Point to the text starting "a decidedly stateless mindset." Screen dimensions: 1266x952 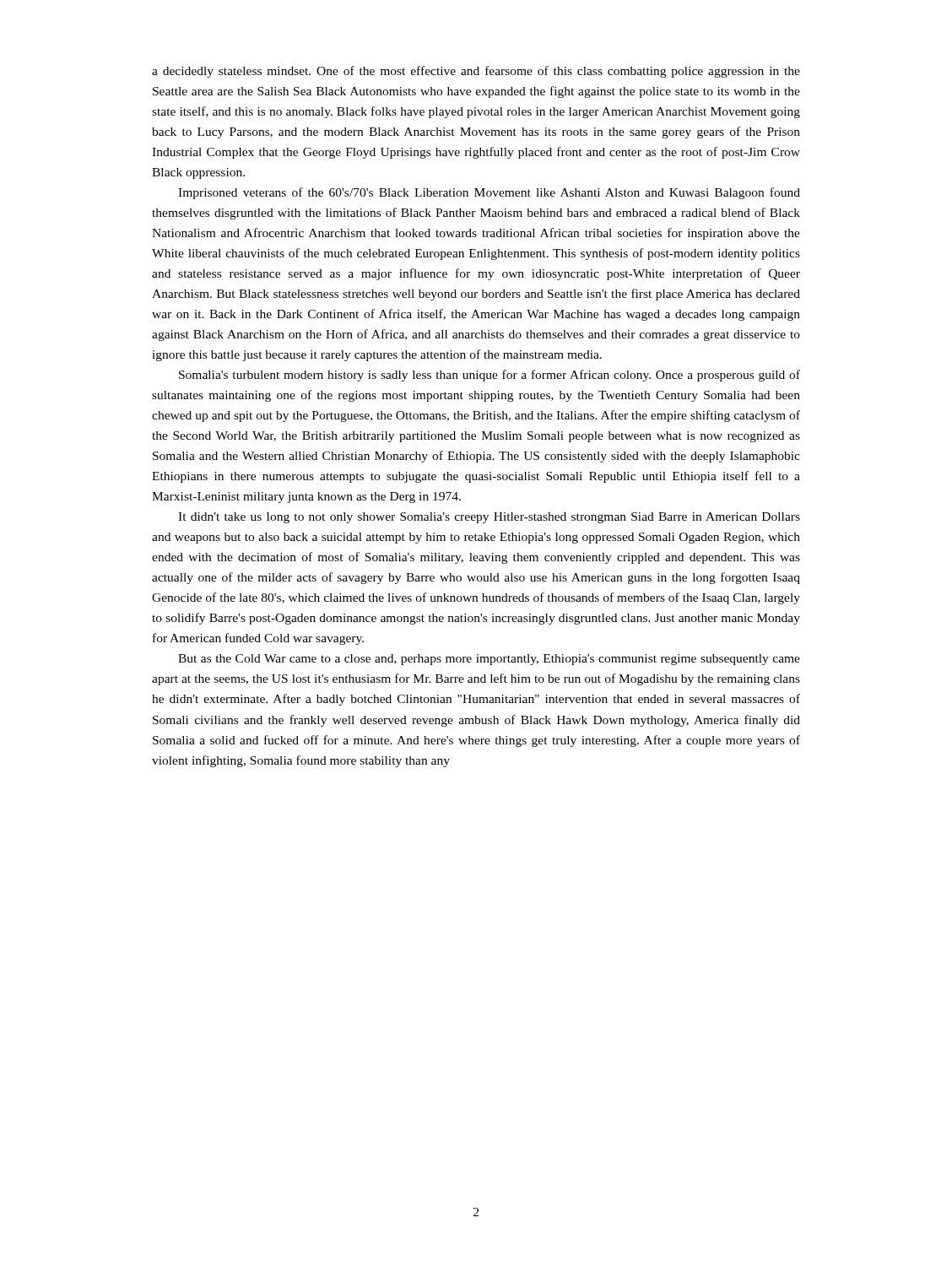(x=476, y=416)
